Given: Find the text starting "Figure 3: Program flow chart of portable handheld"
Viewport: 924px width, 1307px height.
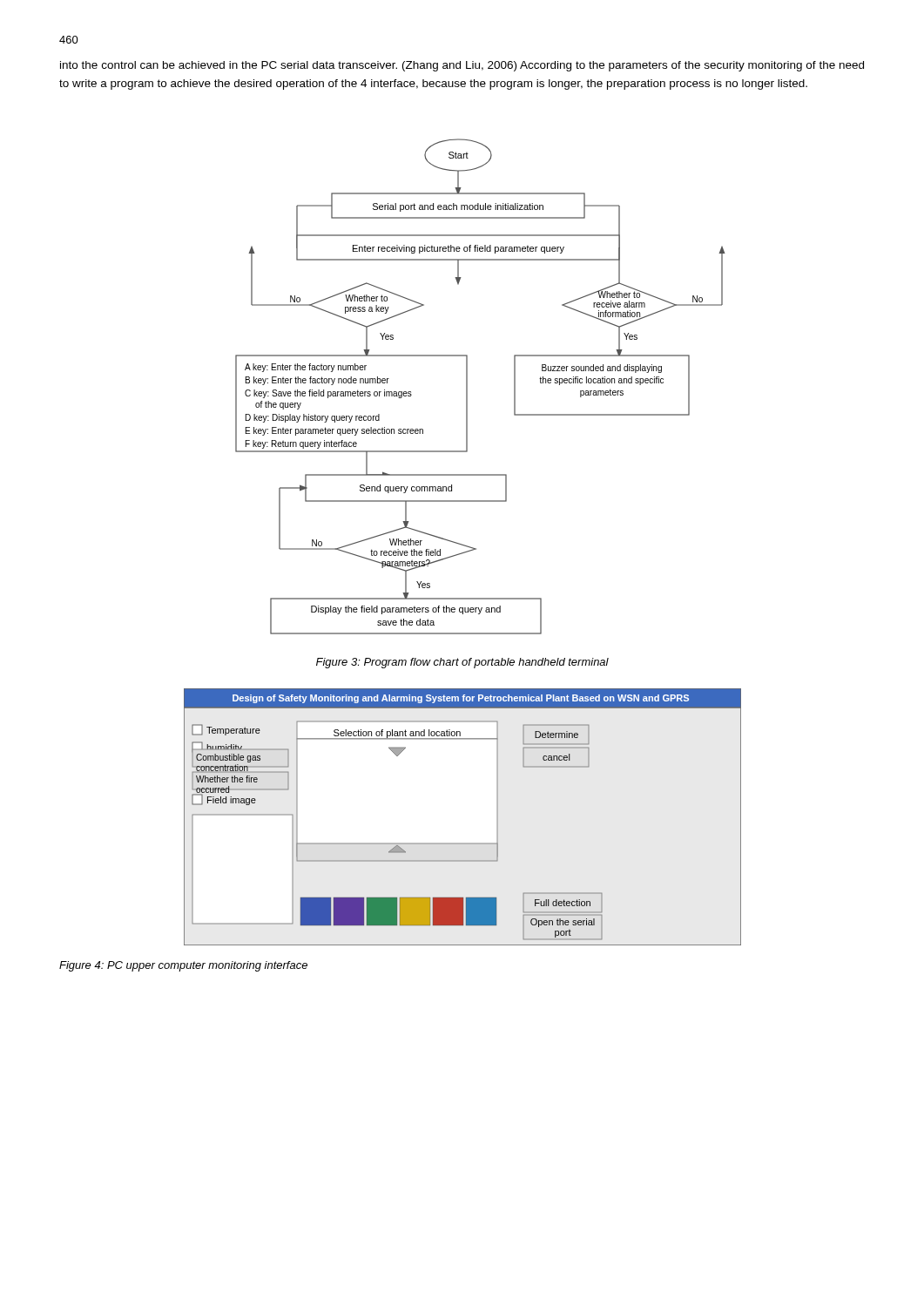Looking at the screenshot, I should click(462, 662).
